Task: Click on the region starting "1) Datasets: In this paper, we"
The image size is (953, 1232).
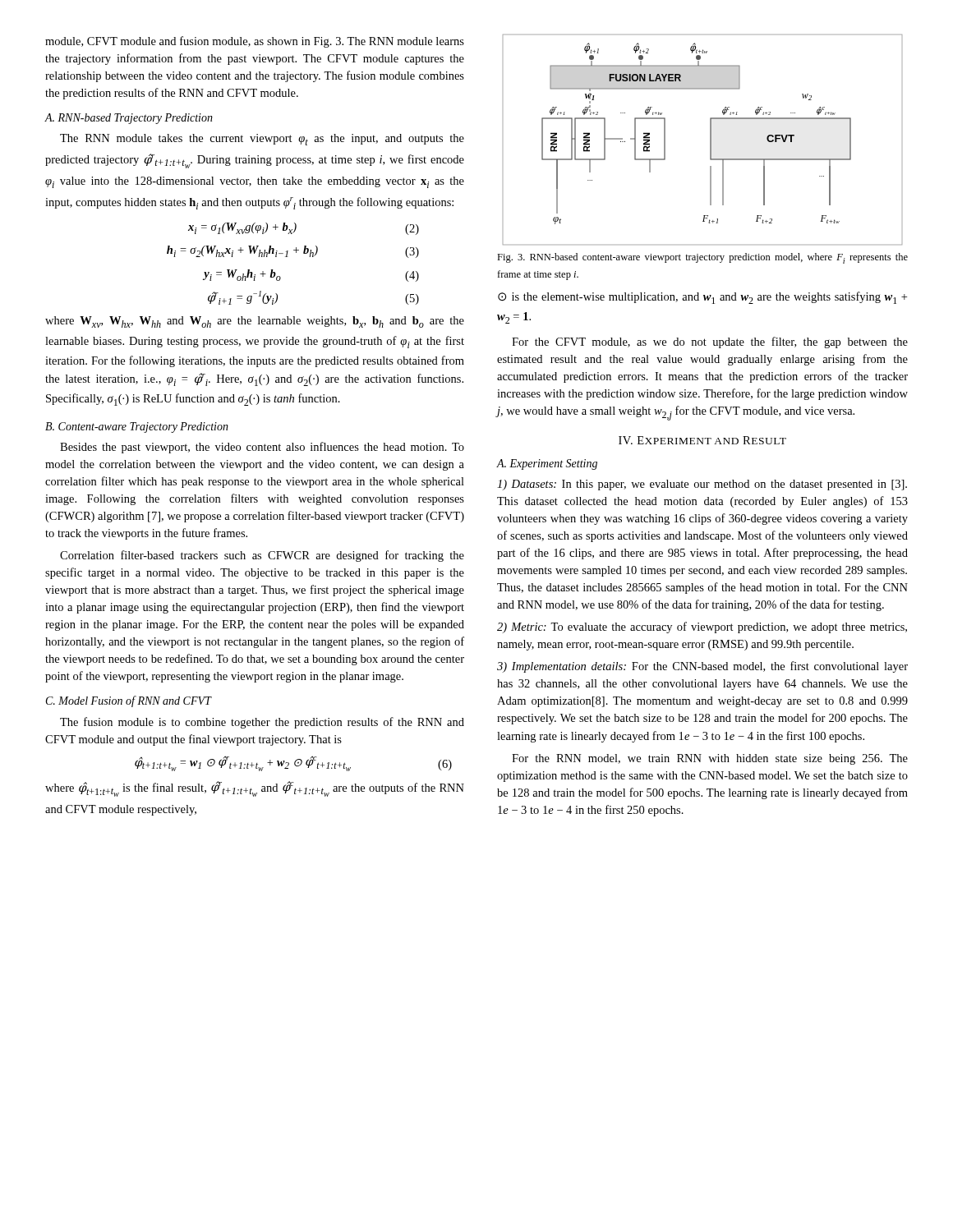Action: pyautogui.click(x=702, y=545)
